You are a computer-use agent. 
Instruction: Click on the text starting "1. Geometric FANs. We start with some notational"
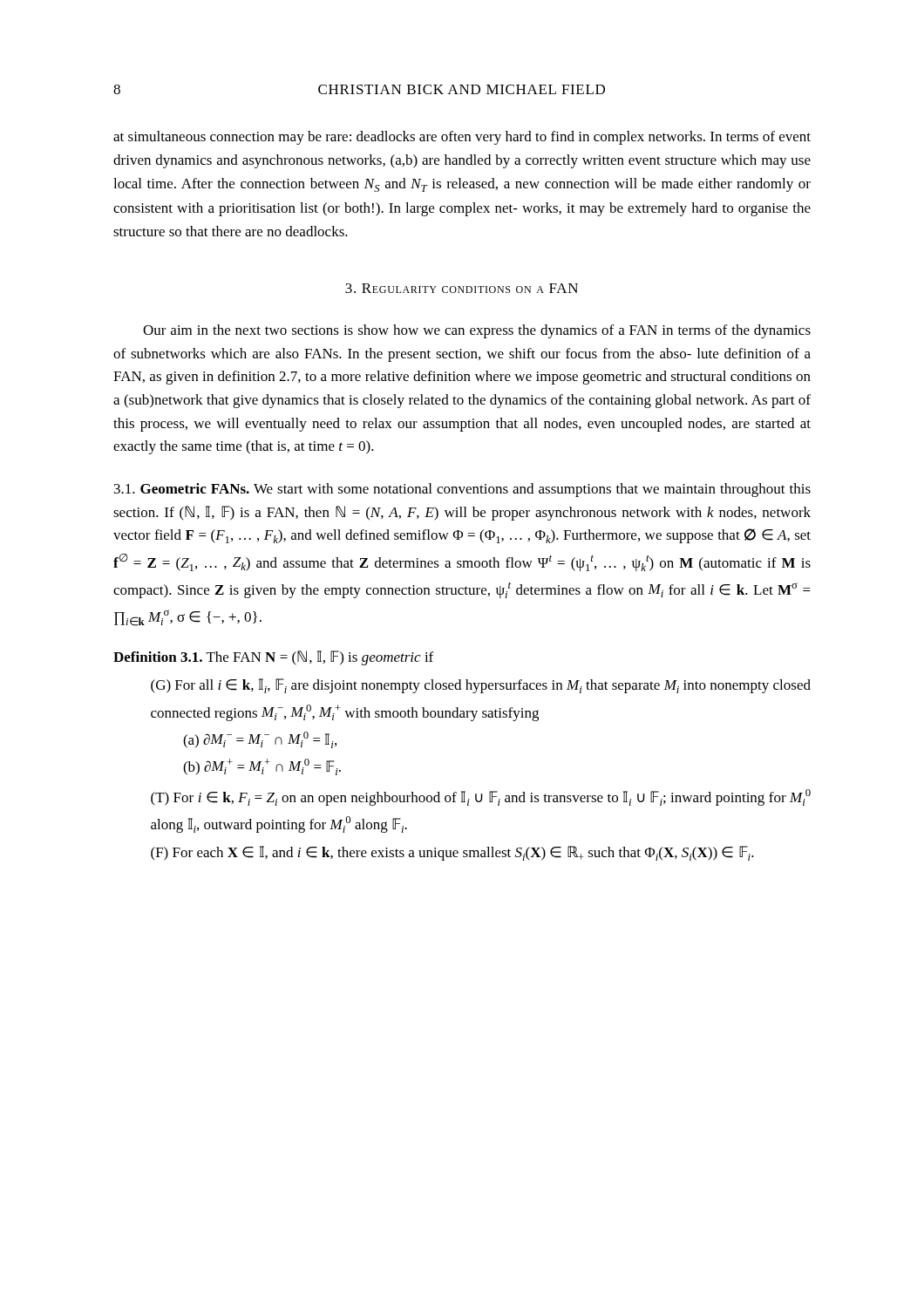pyautogui.click(x=462, y=554)
